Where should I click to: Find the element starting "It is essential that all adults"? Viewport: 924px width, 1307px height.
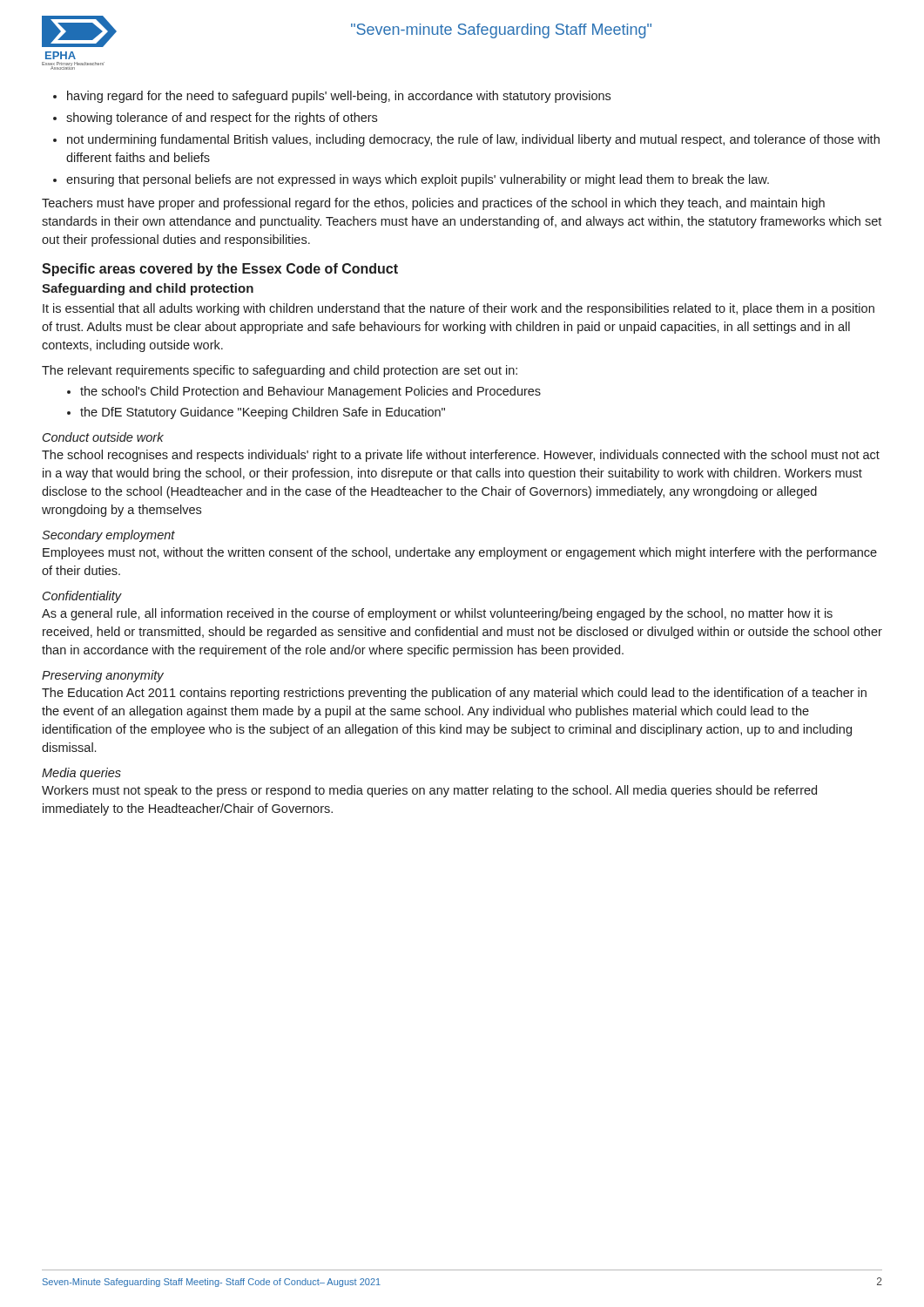tap(458, 327)
